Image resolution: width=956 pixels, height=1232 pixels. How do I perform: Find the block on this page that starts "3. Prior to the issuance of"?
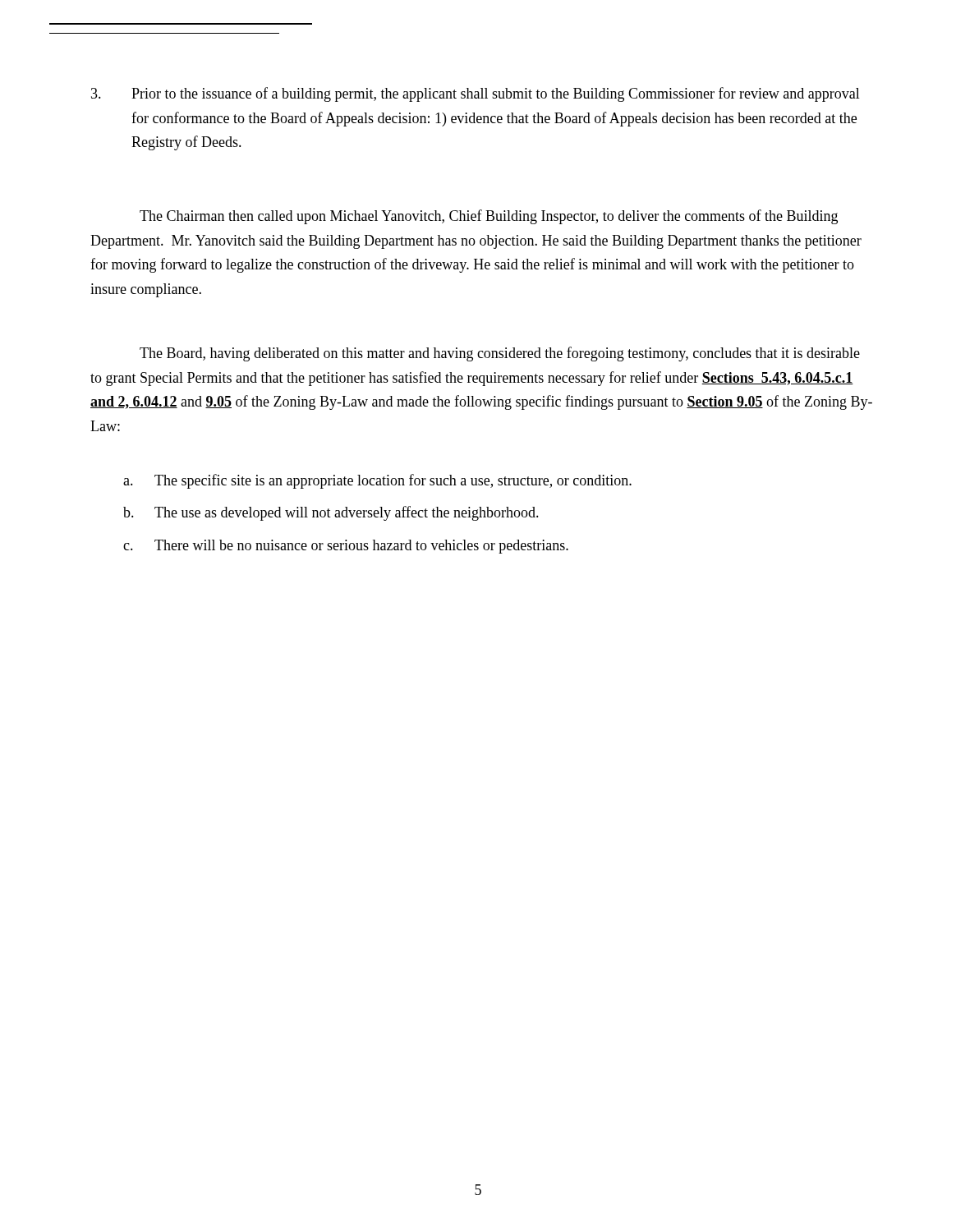point(482,119)
